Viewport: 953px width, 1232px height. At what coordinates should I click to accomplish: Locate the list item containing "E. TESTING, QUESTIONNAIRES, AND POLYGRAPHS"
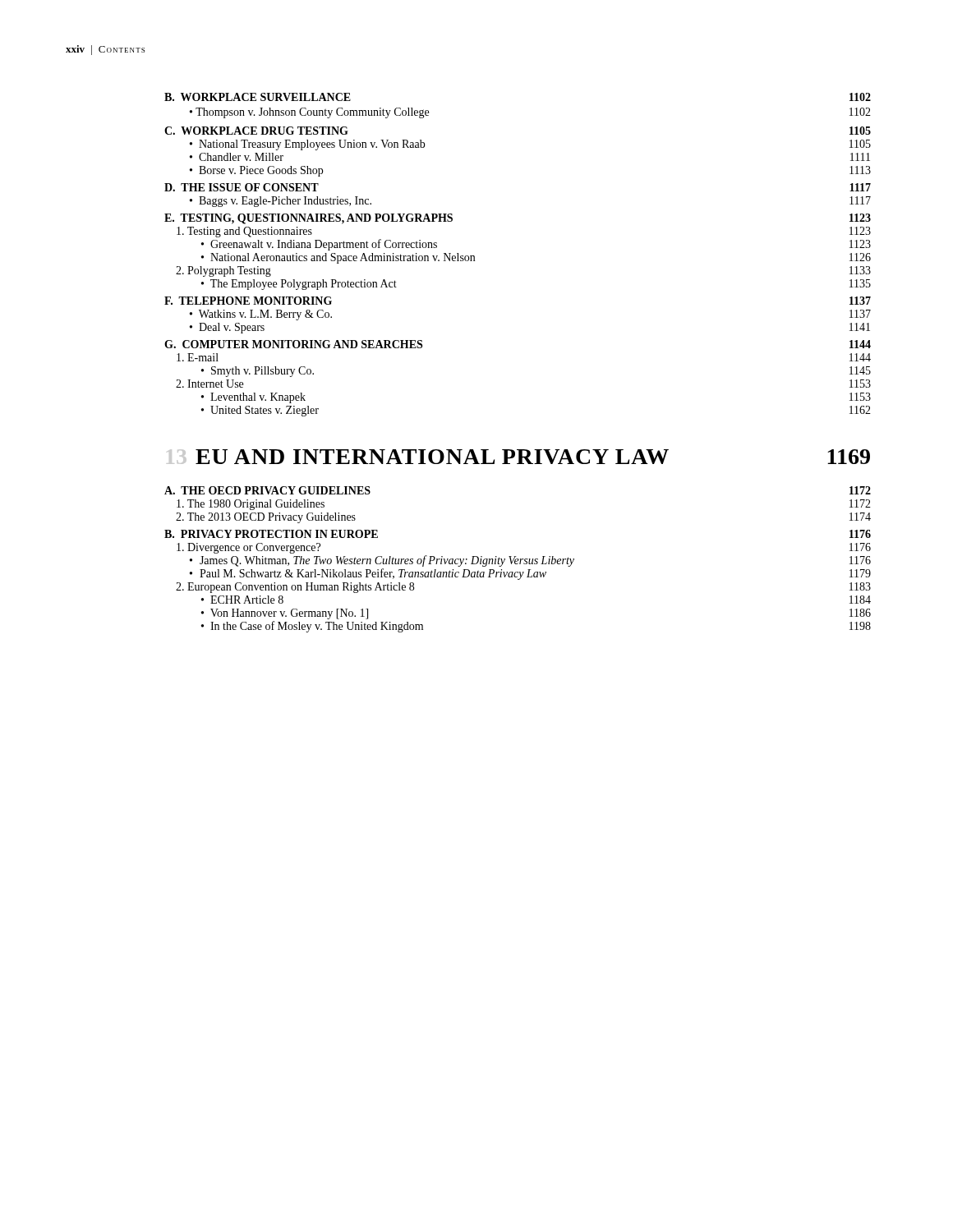pos(304,219)
